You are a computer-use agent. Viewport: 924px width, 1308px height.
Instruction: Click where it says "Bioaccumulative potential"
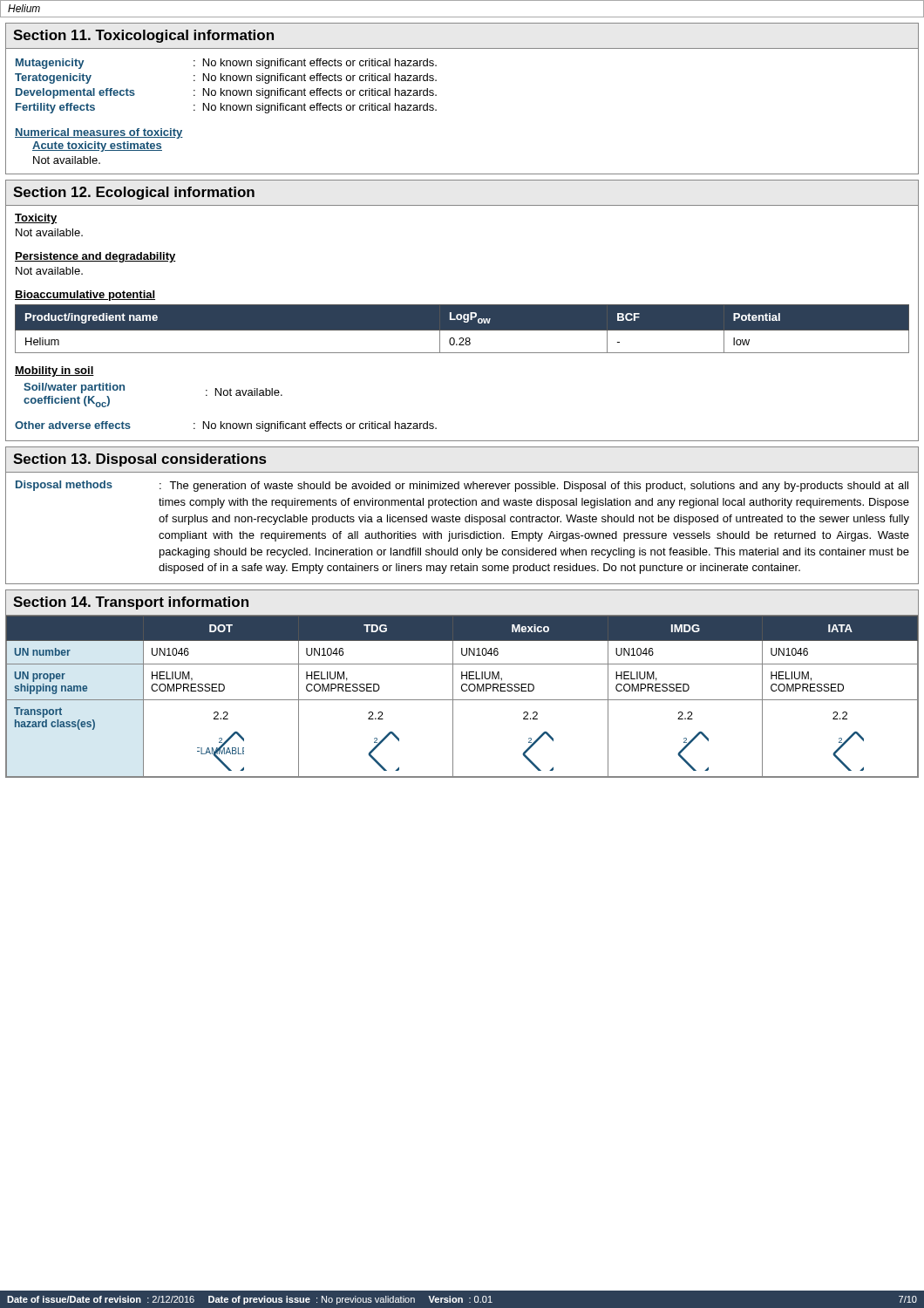[462, 294]
